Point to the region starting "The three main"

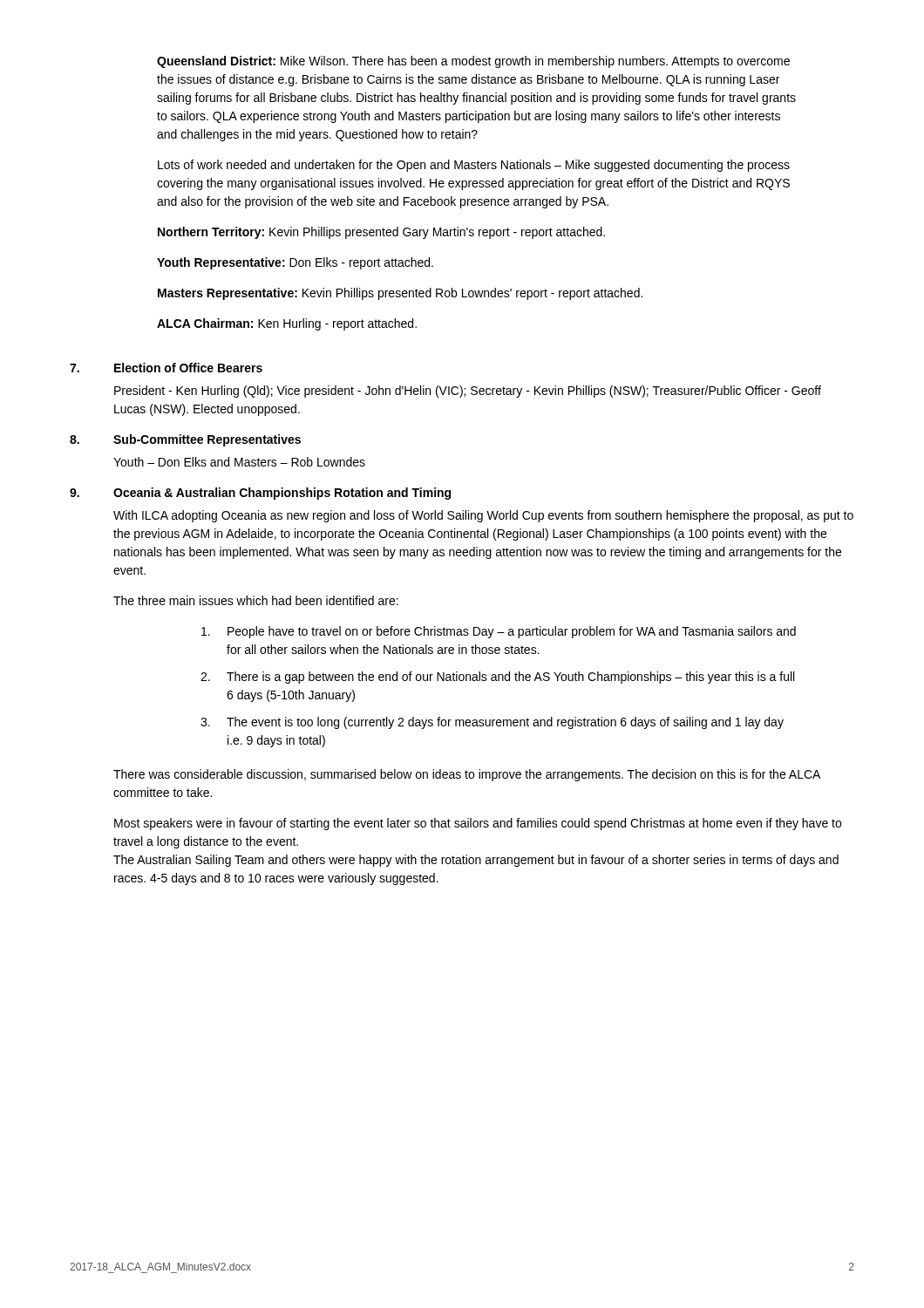pos(256,601)
